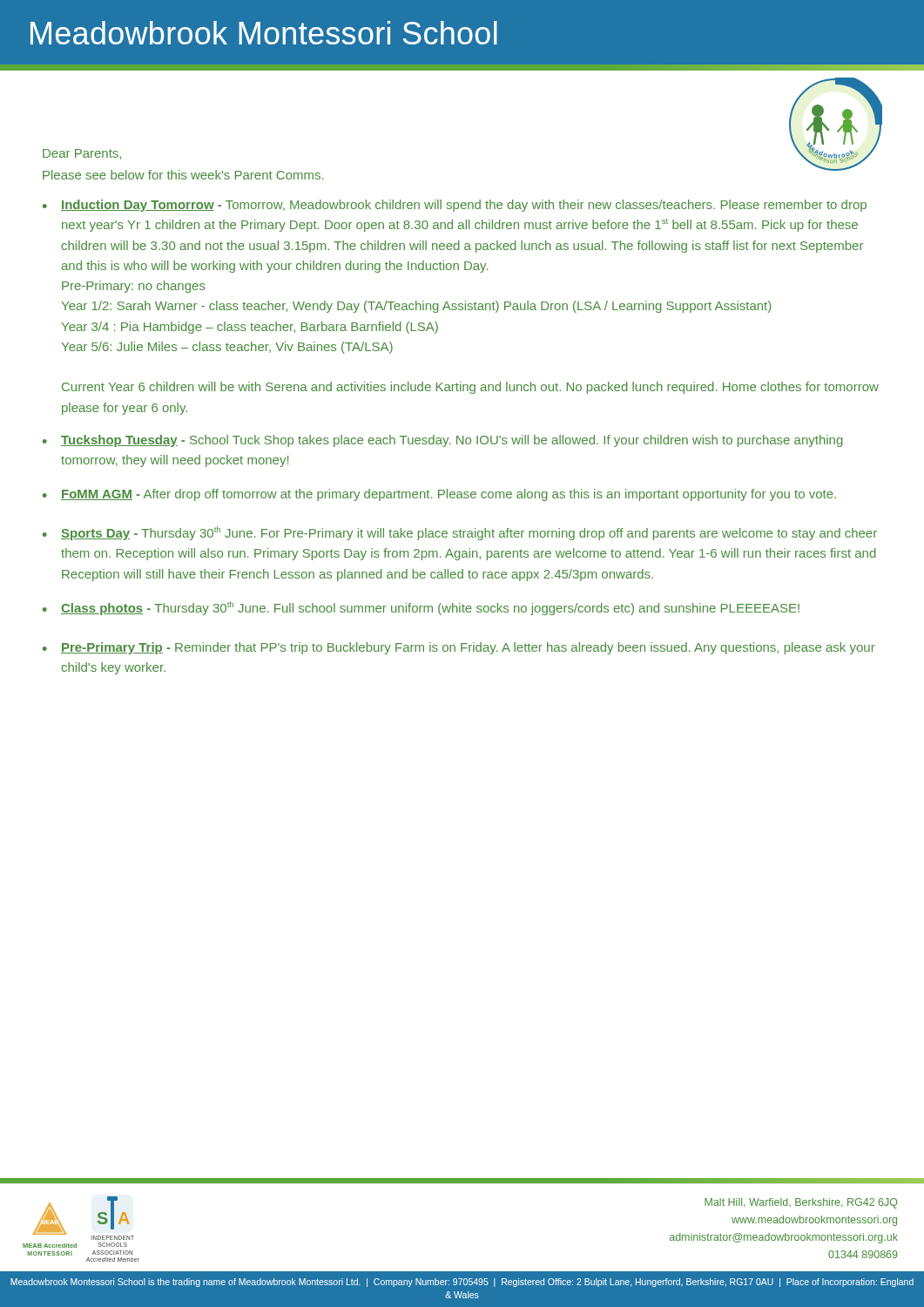924x1307 pixels.
Task: Click on the list item that says "• Pre-Primary Trip - Reminder that"
Action: click(462, 657)
